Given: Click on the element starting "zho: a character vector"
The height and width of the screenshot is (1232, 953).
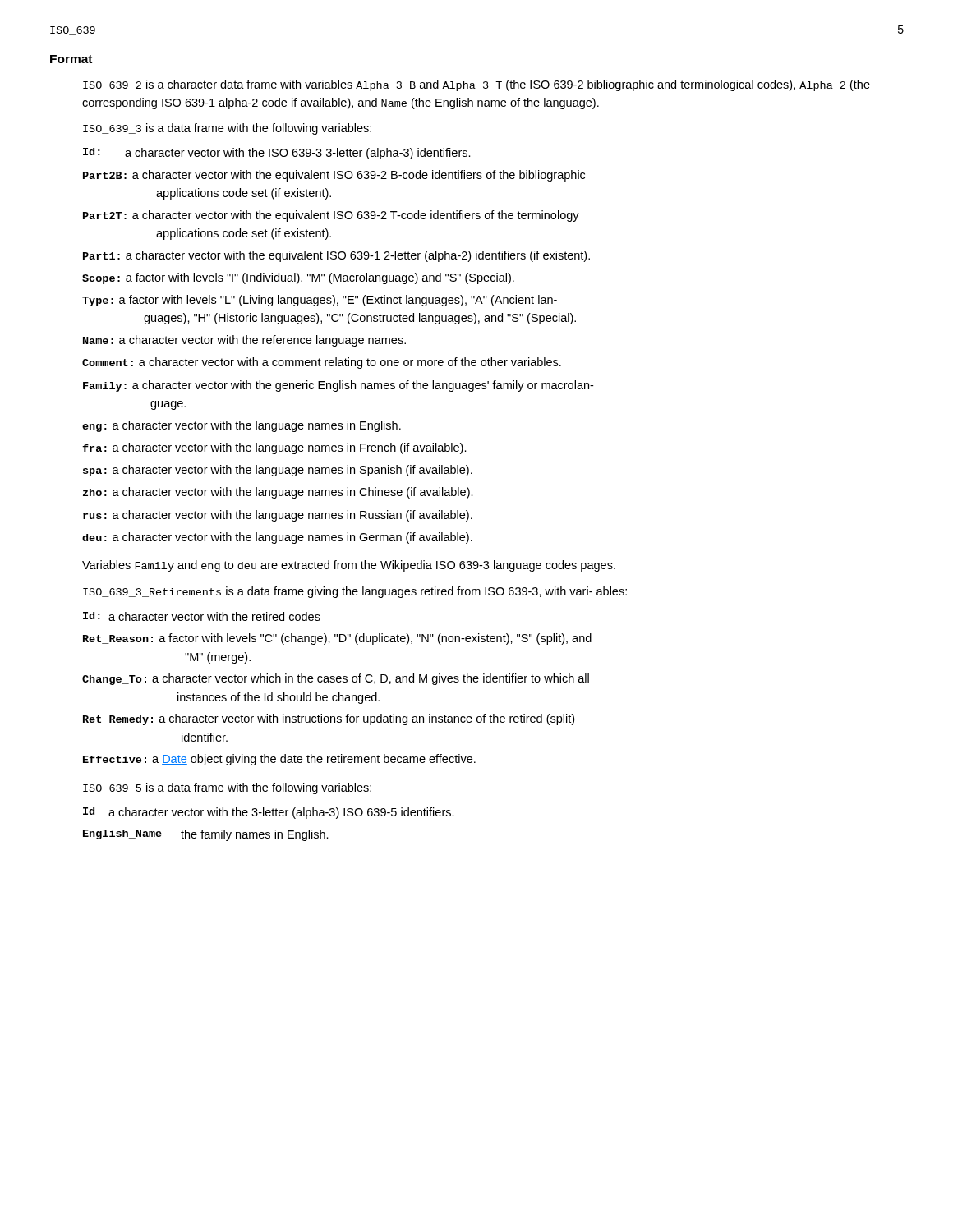Looking at the screenshot, I should tap(278, 493).
